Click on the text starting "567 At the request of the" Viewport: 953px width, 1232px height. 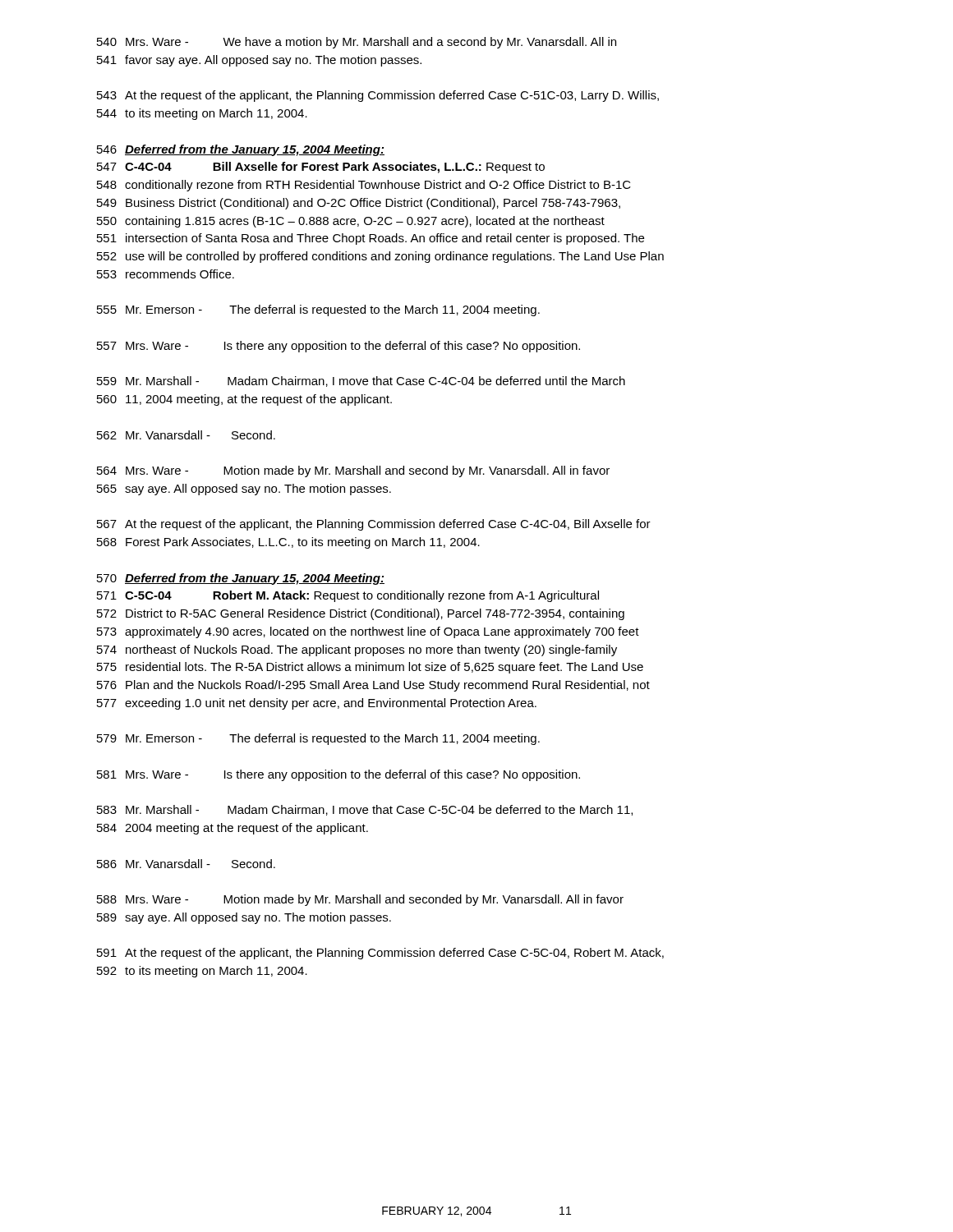coord(485,533)
